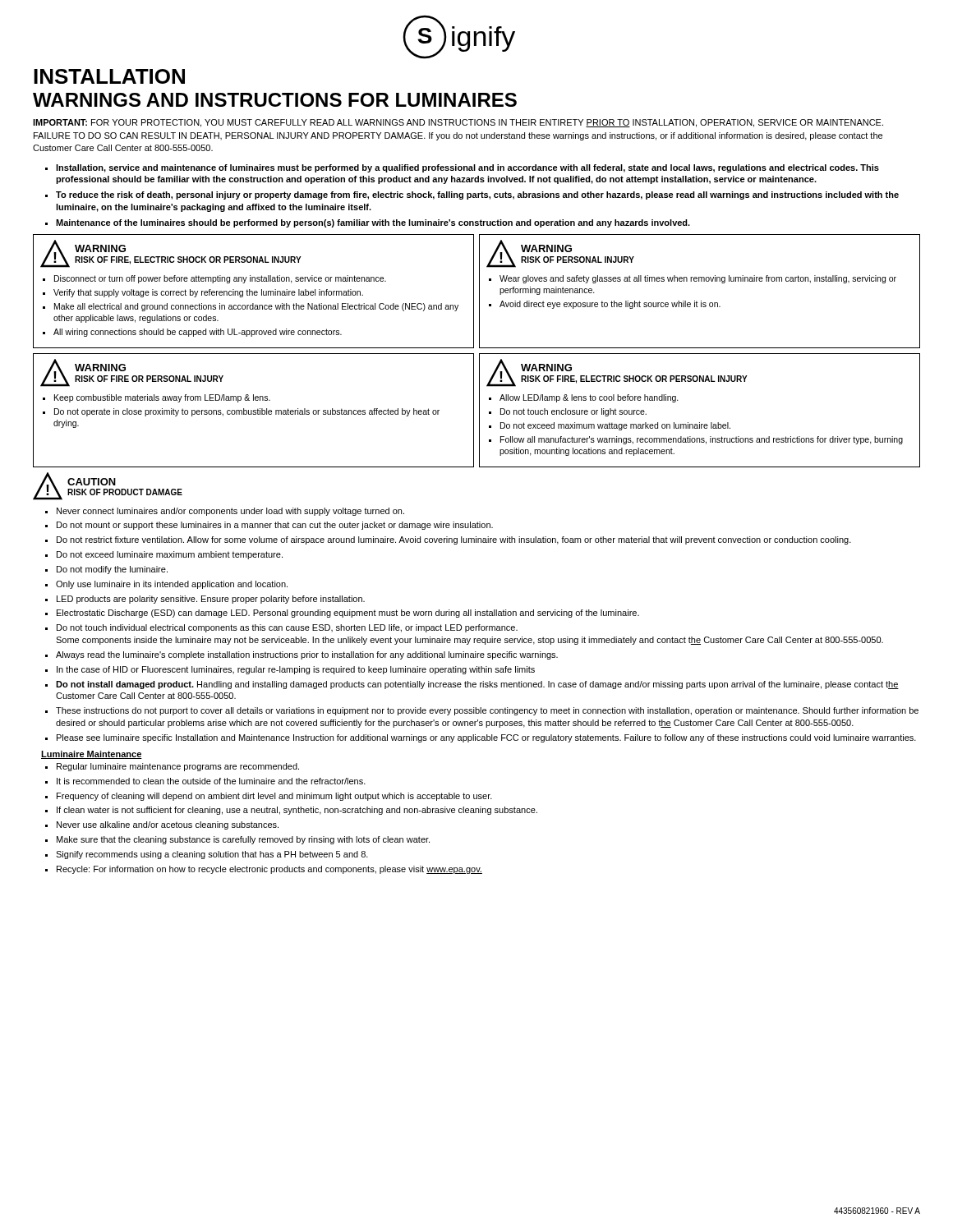Navigate to the passage starting "Do not restrict fixture ventilation."

click(454, 540)
